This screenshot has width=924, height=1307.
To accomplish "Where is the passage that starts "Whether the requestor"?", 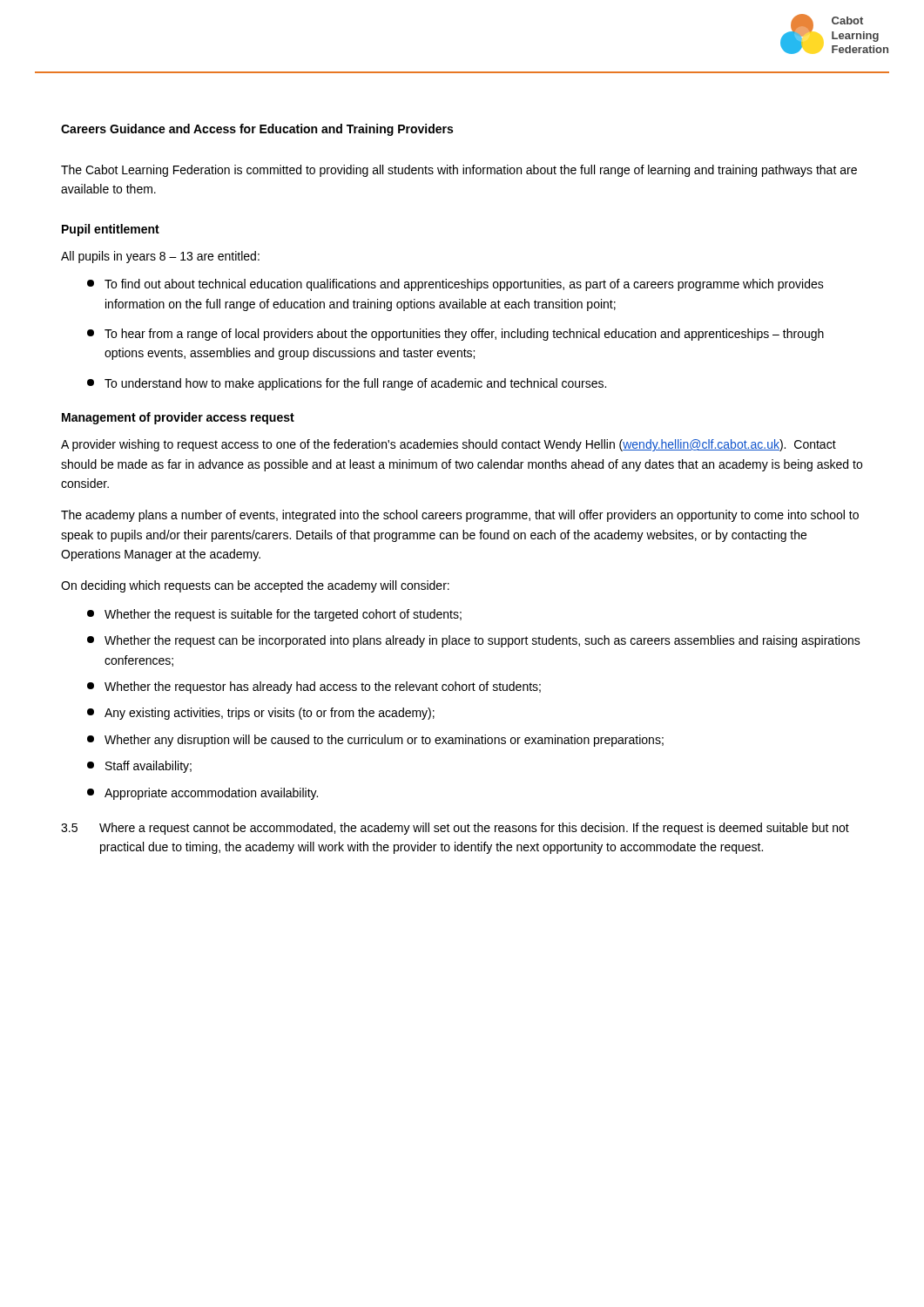I will [x=475, y=687].
